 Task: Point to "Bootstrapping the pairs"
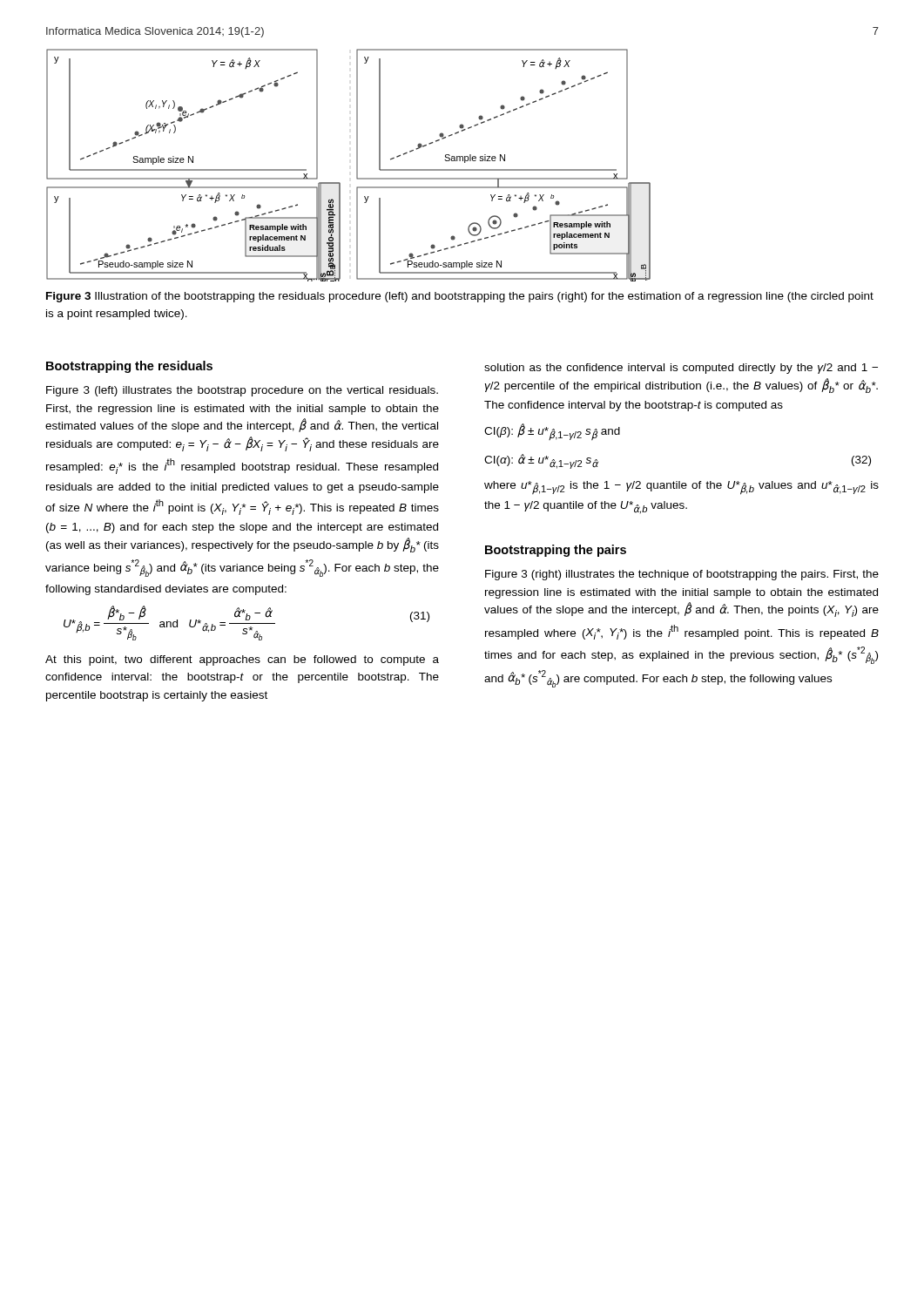pyautogui.click(x=555, y=550)
